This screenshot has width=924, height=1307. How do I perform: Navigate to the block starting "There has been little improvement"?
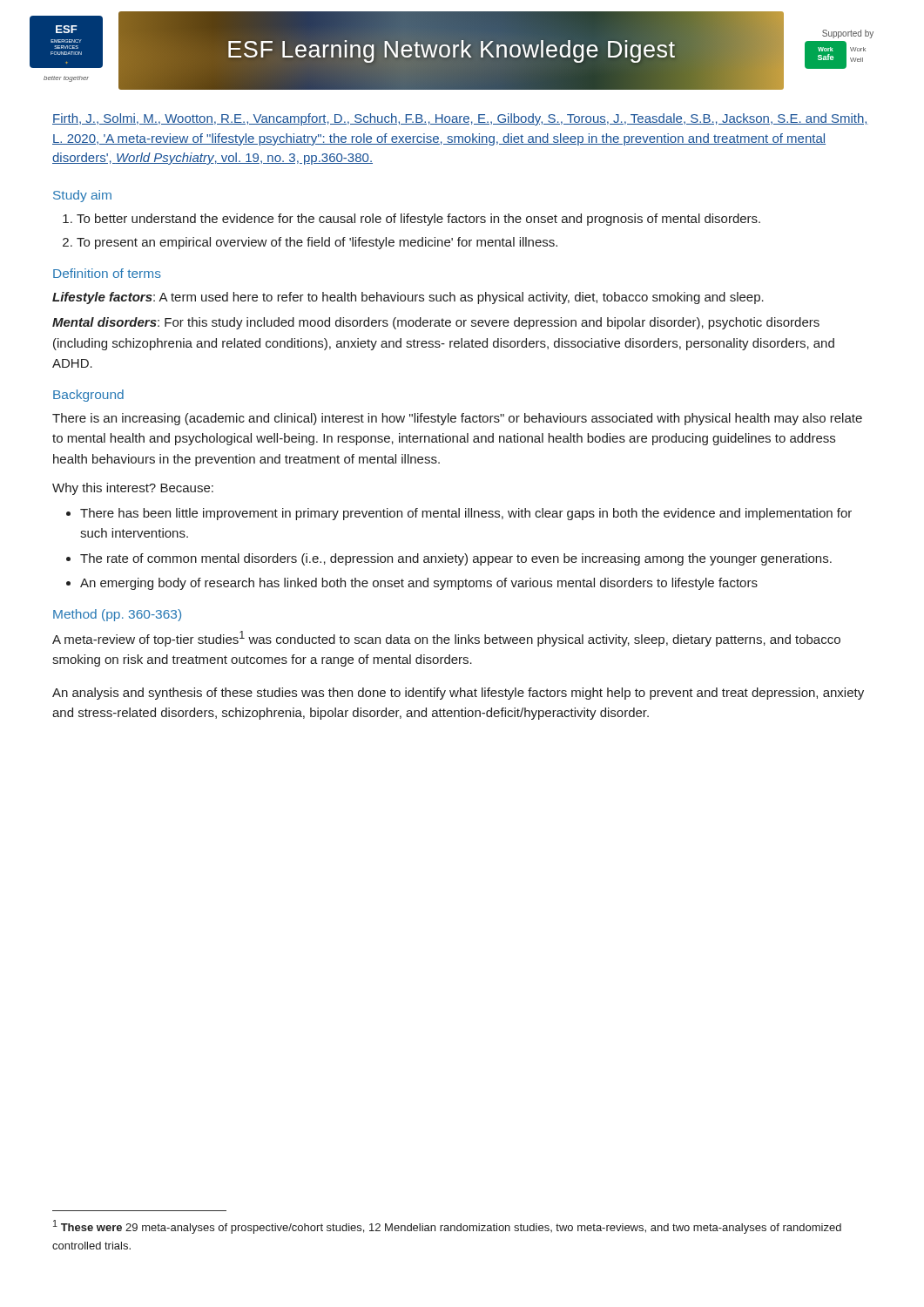point(466,523)
